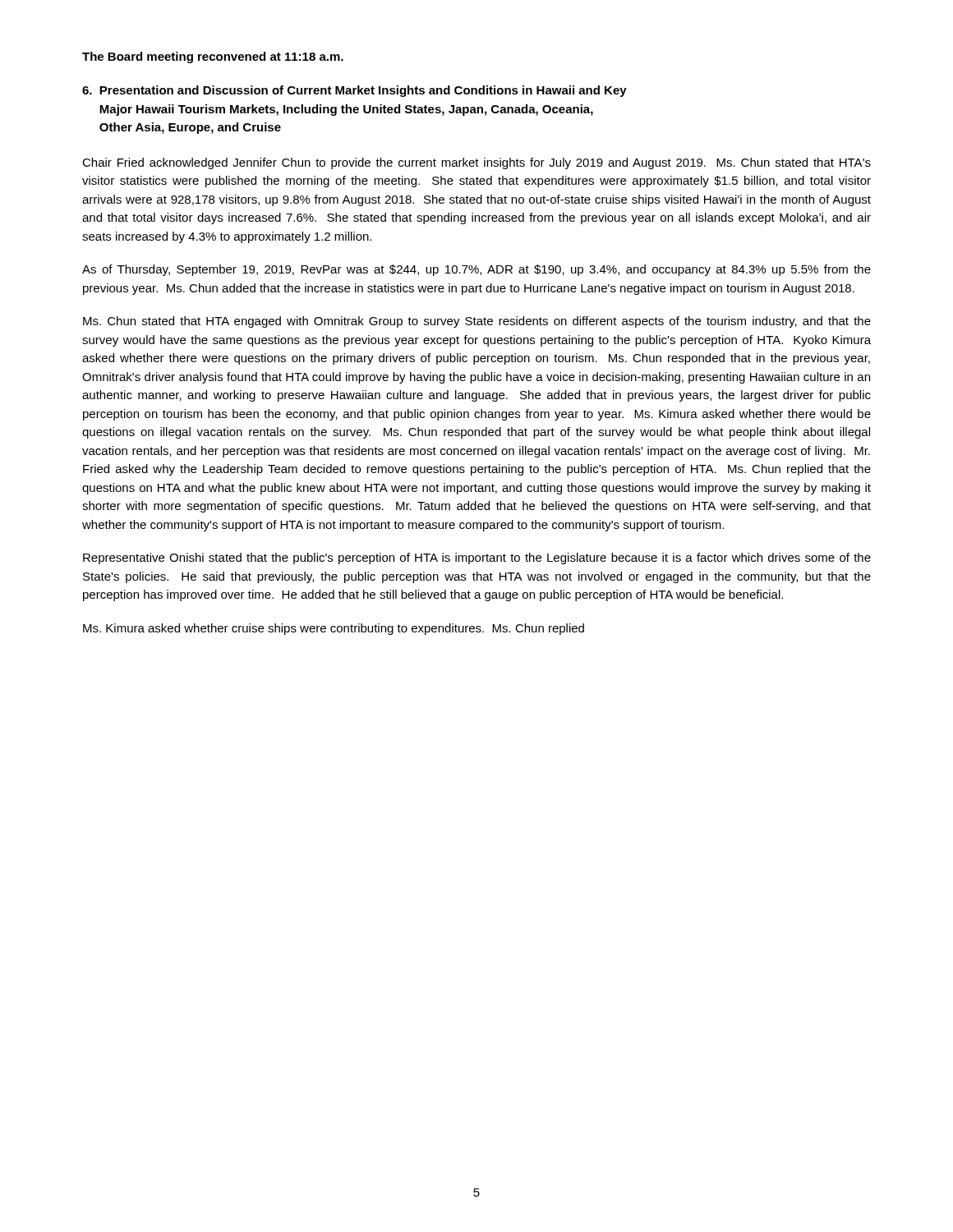Point to the passage starting "The Board meeting reconvened at 11:18 a.m."

click(213, 56)
